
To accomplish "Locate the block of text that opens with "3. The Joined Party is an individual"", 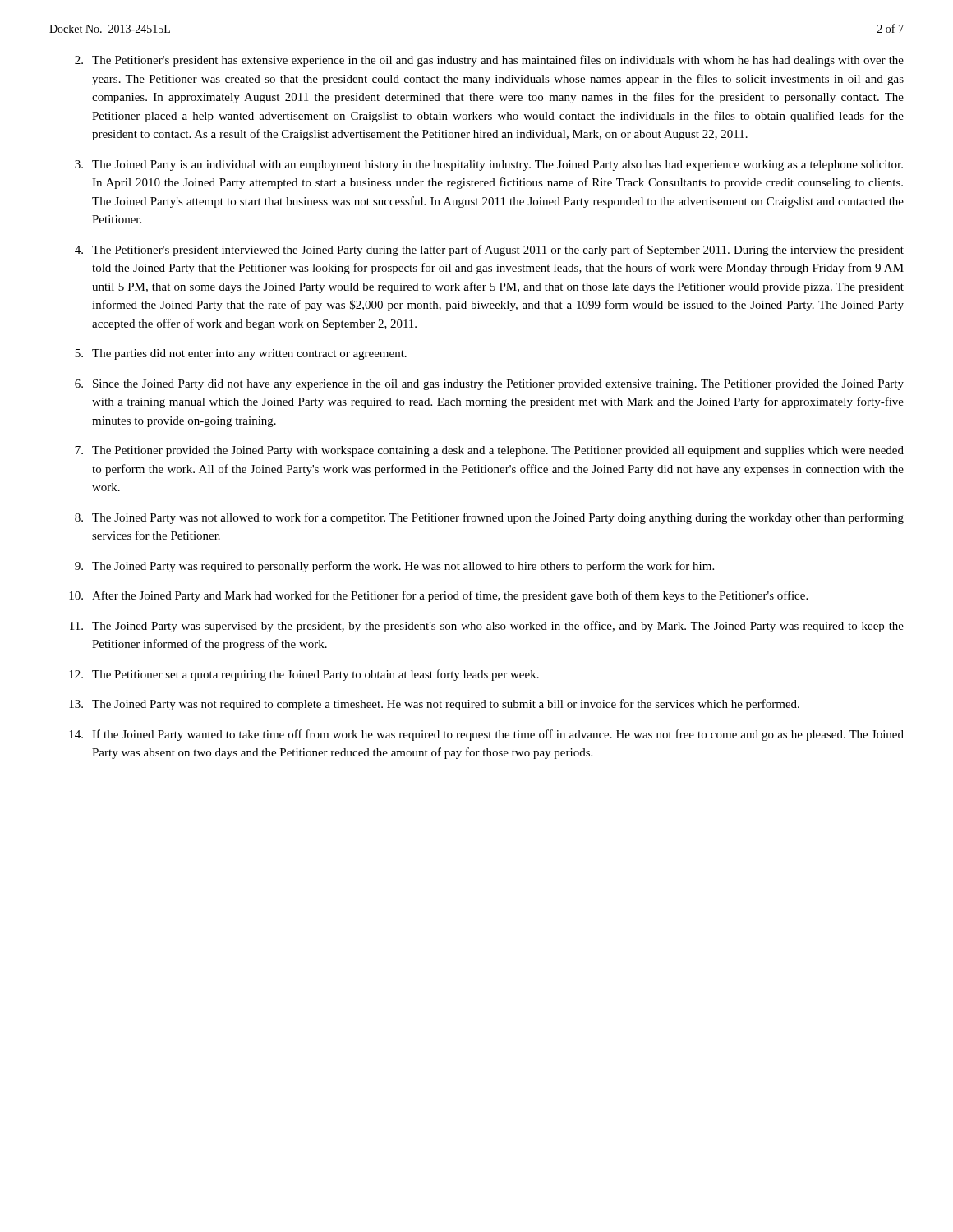I will tap(476, 192).
